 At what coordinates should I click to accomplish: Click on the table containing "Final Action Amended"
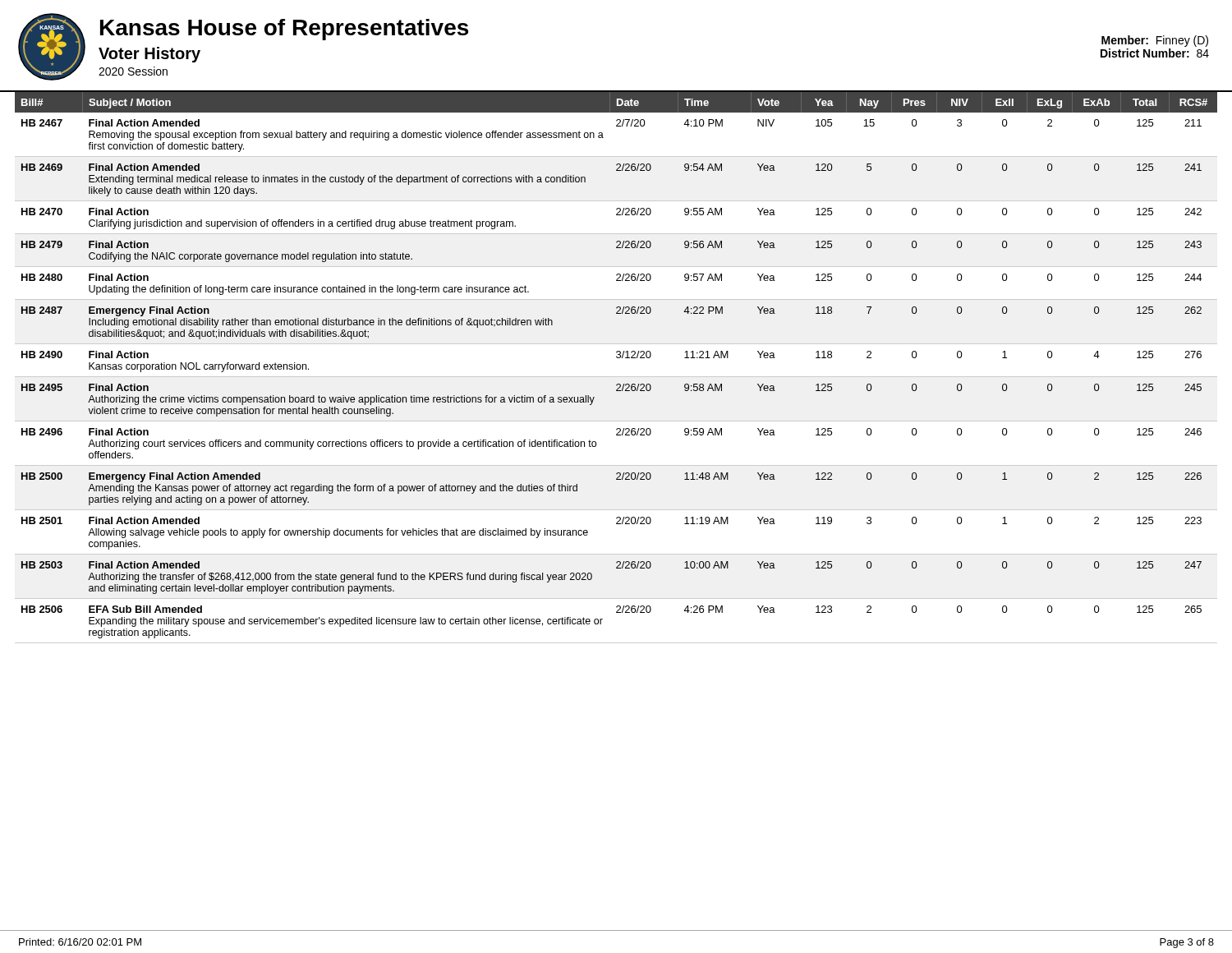[x=616, y=368]
